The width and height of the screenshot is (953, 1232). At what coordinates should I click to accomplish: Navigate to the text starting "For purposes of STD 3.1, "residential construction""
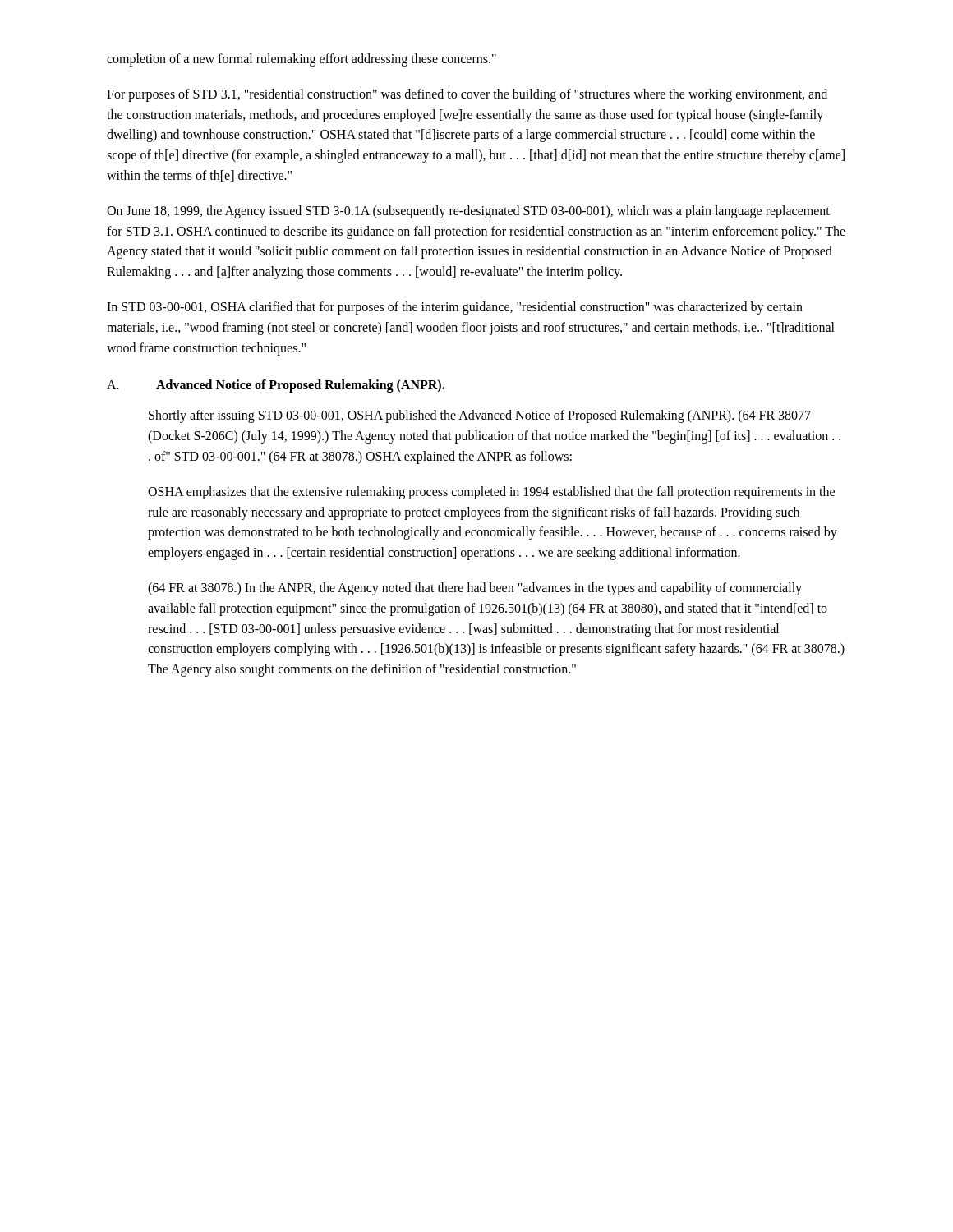click(x=476, y=135)
